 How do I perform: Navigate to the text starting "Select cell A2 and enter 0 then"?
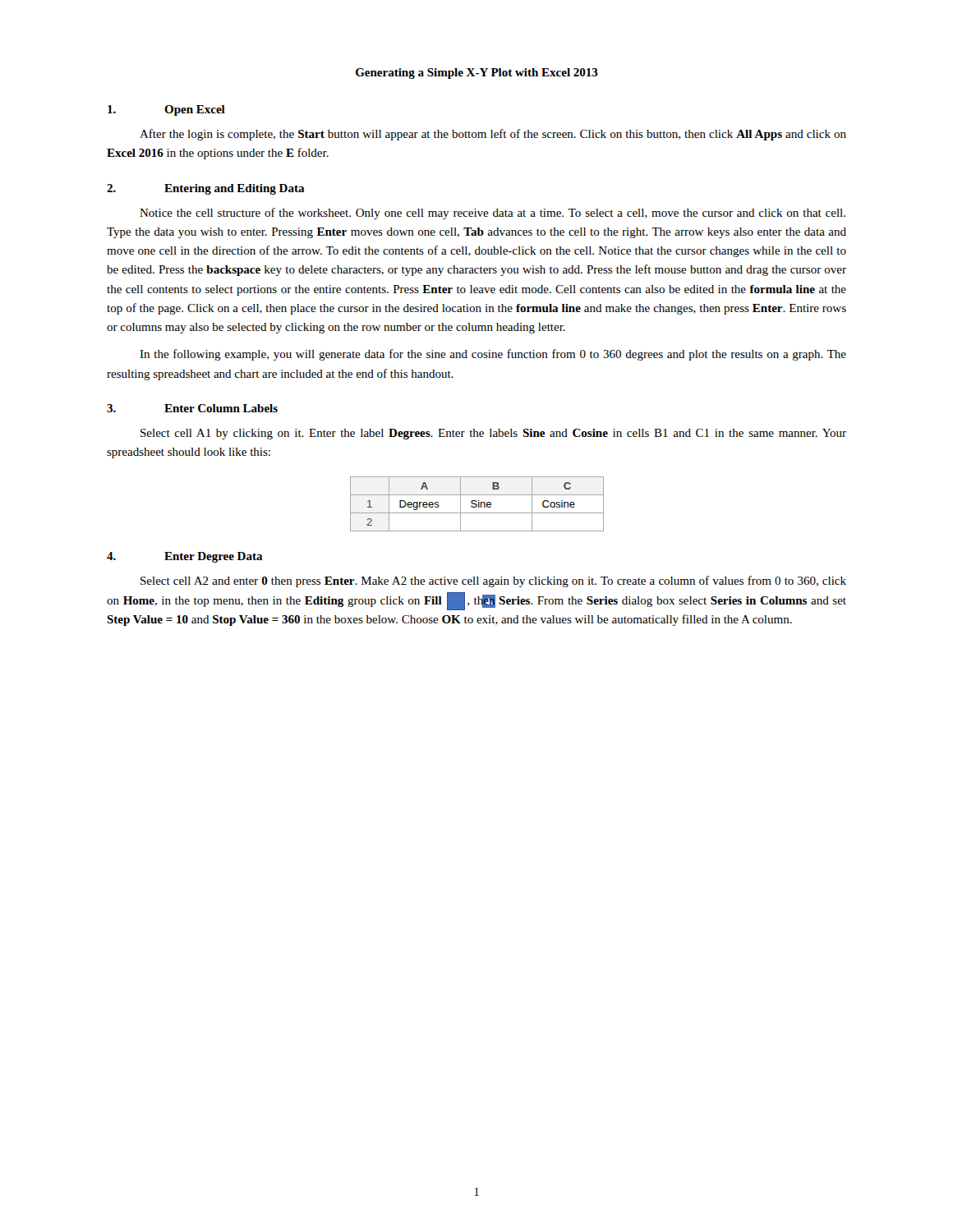pyautogui.click(x=476, y=600)
